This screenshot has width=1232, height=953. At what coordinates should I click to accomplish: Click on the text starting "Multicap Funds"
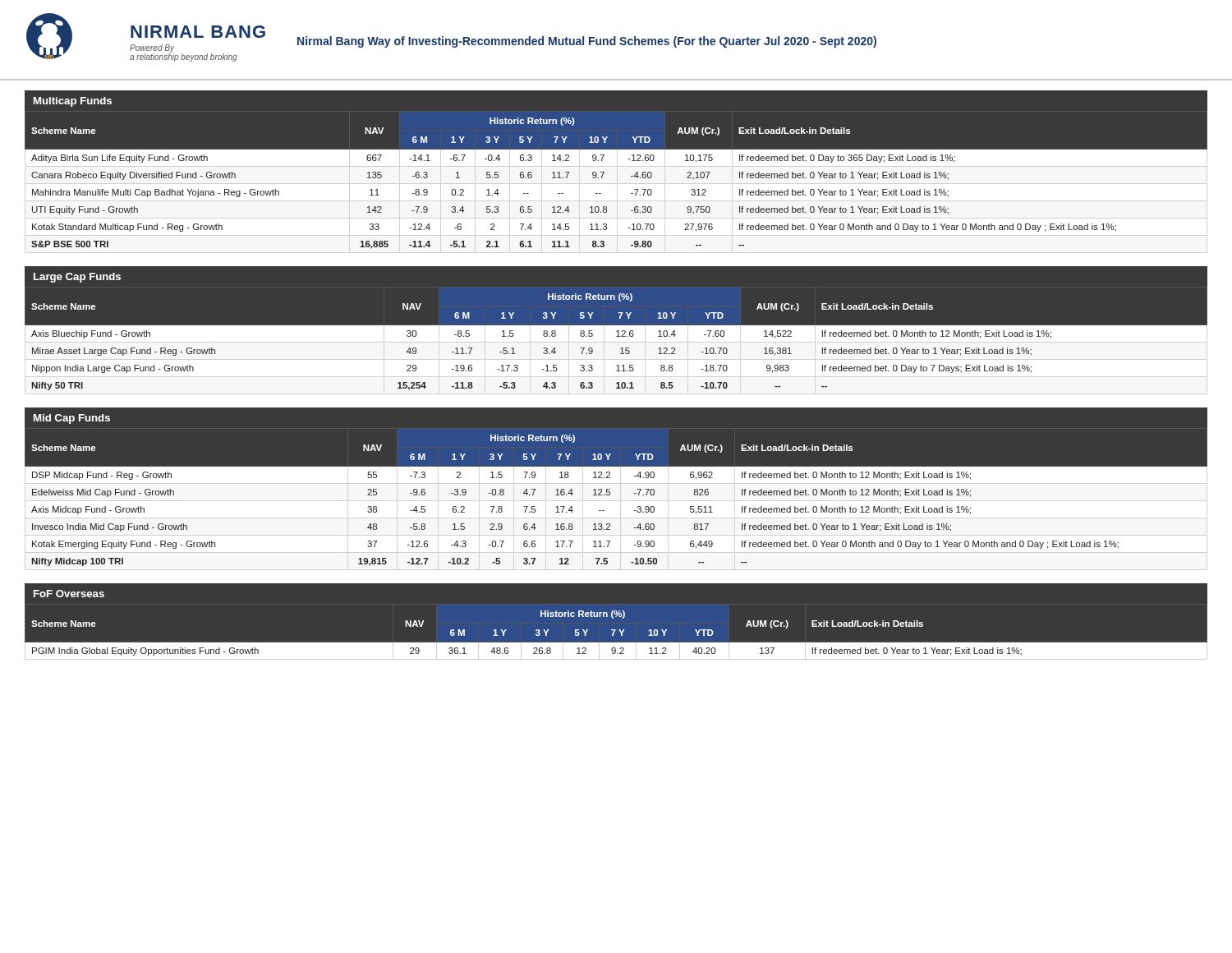(73, 101)
